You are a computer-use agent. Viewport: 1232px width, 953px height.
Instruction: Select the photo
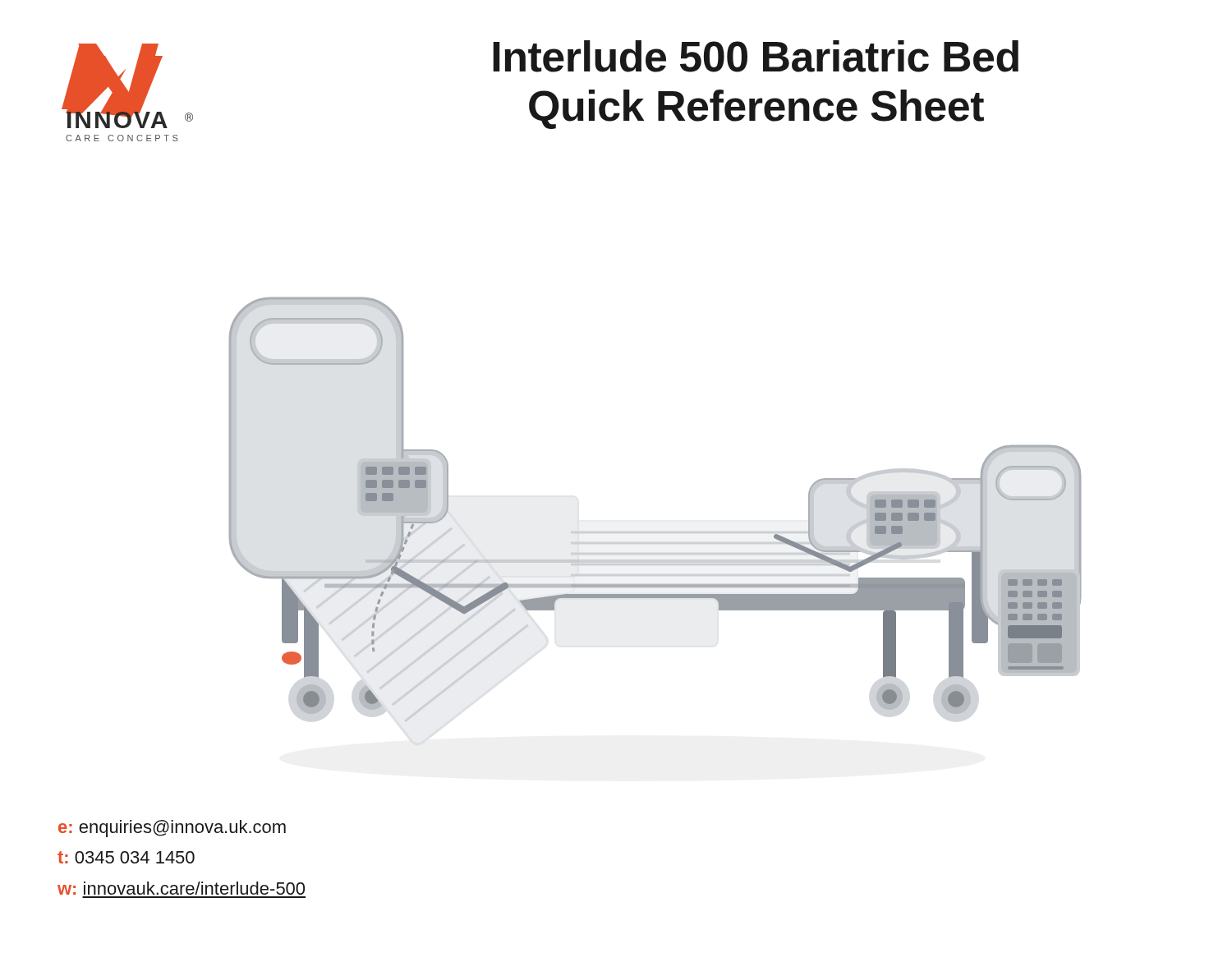click(x=632, y=479)
